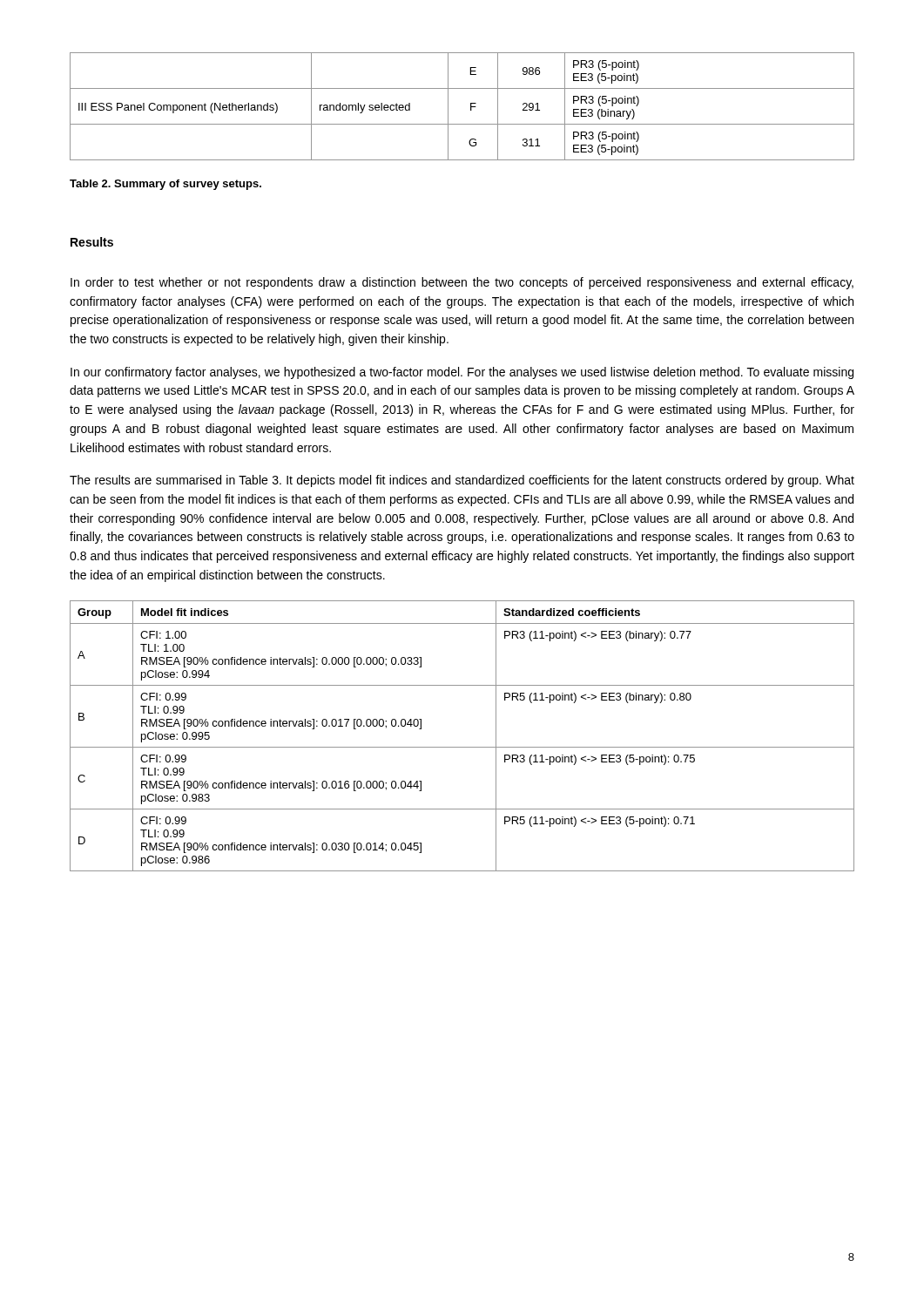Locate the block of text that opens with "In our confirmatory factor analyses, we hypothesized"

click(462, 410)
